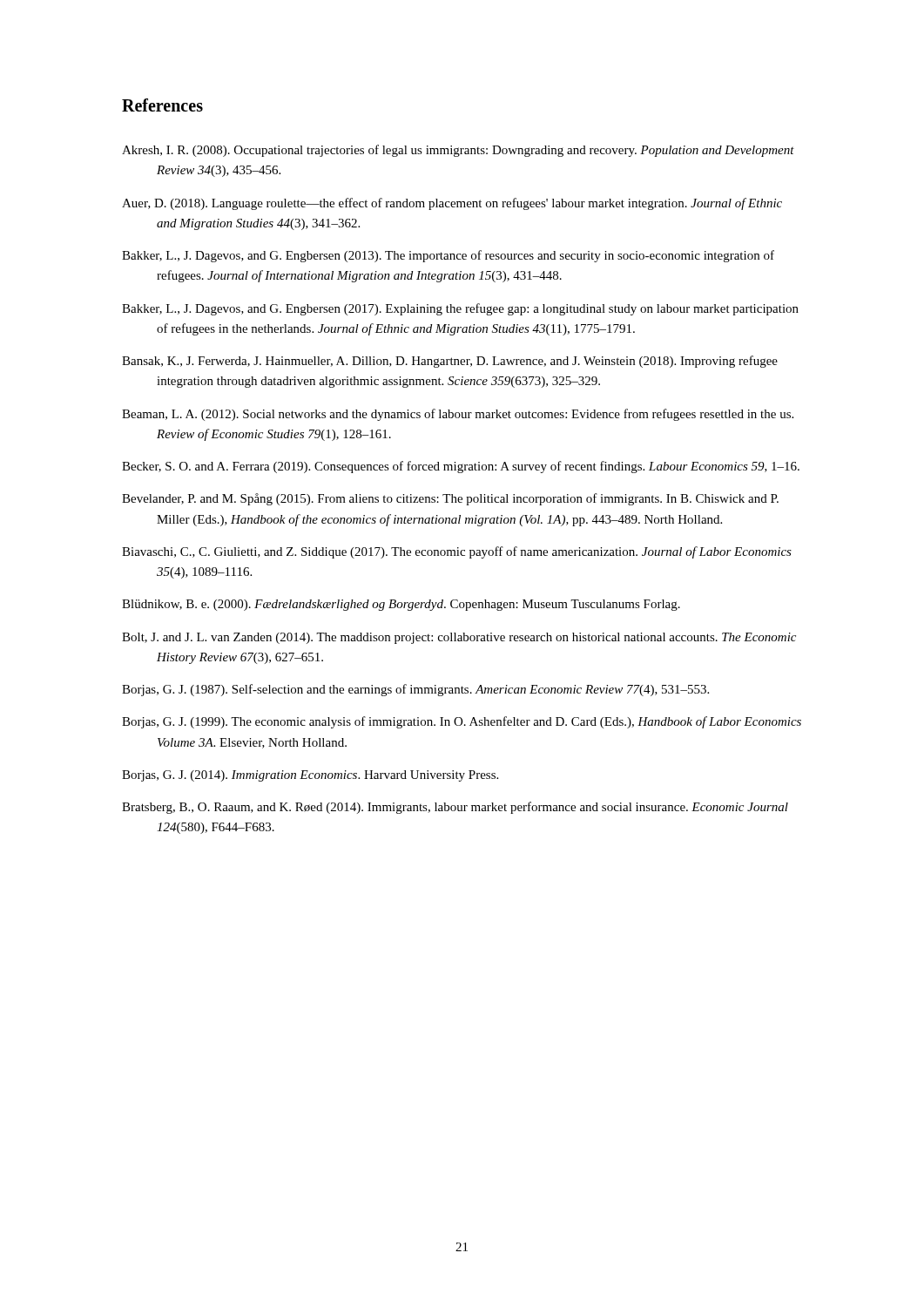Point to the block beginning "Bansak, K., J. Ferwerda,"
The height and width of the screenshot is (1307, 924).
450,371
